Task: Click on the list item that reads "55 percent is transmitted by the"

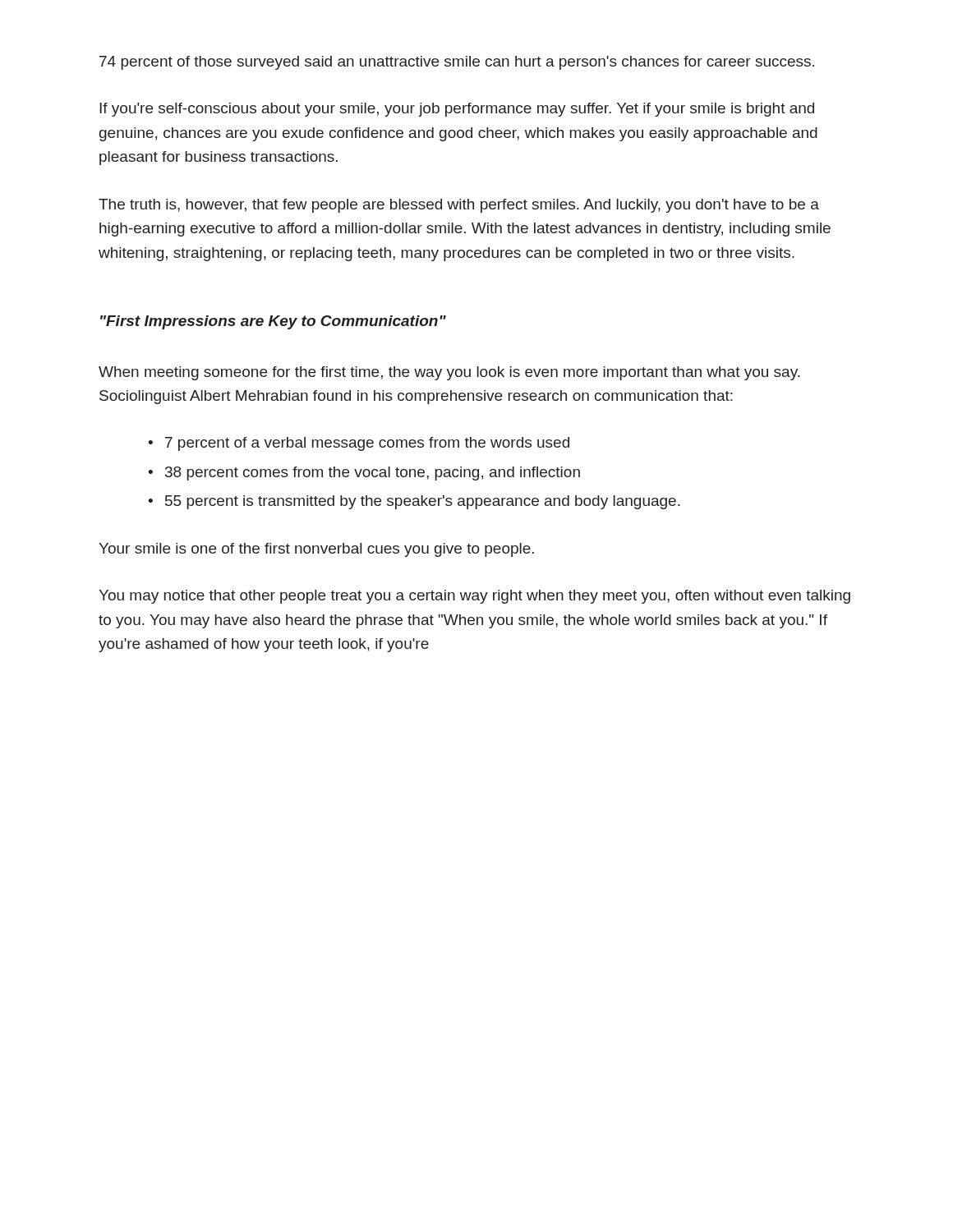Action: tap(423, 501)
